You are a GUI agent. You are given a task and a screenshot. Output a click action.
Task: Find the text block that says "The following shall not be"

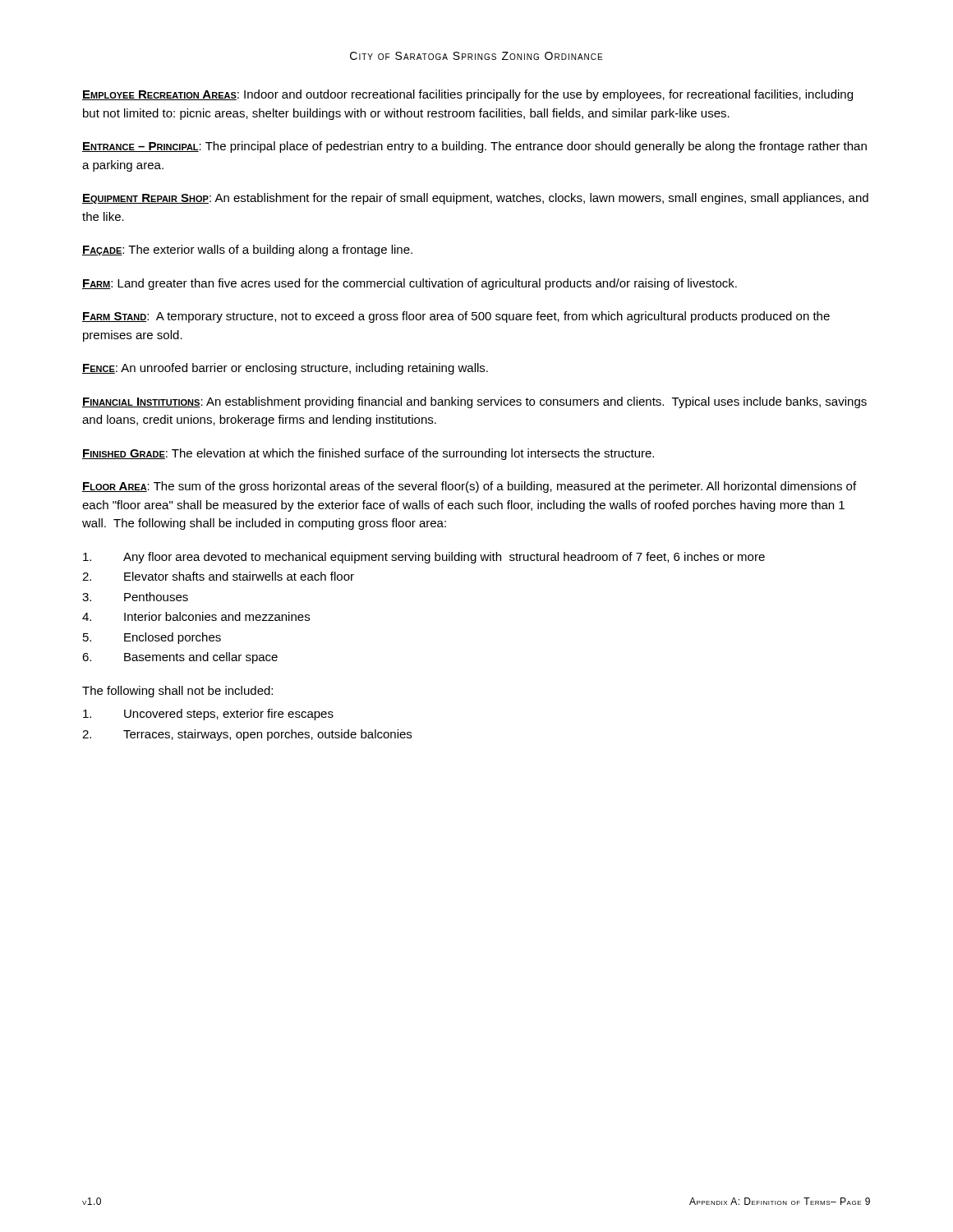pos(178,690)
